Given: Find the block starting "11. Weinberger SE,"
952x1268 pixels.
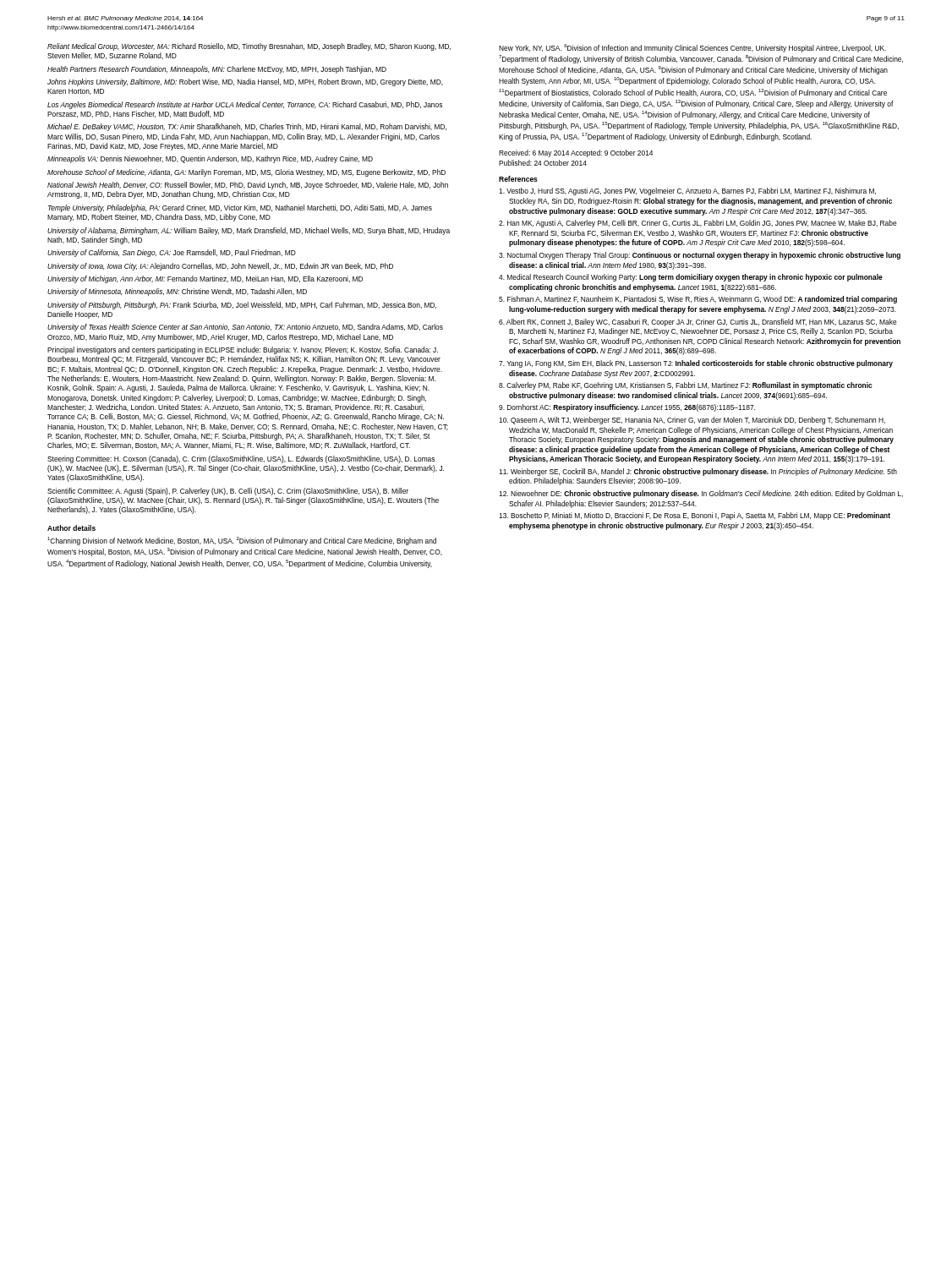Looking at the screenshot, I should (x=698, y=477).
